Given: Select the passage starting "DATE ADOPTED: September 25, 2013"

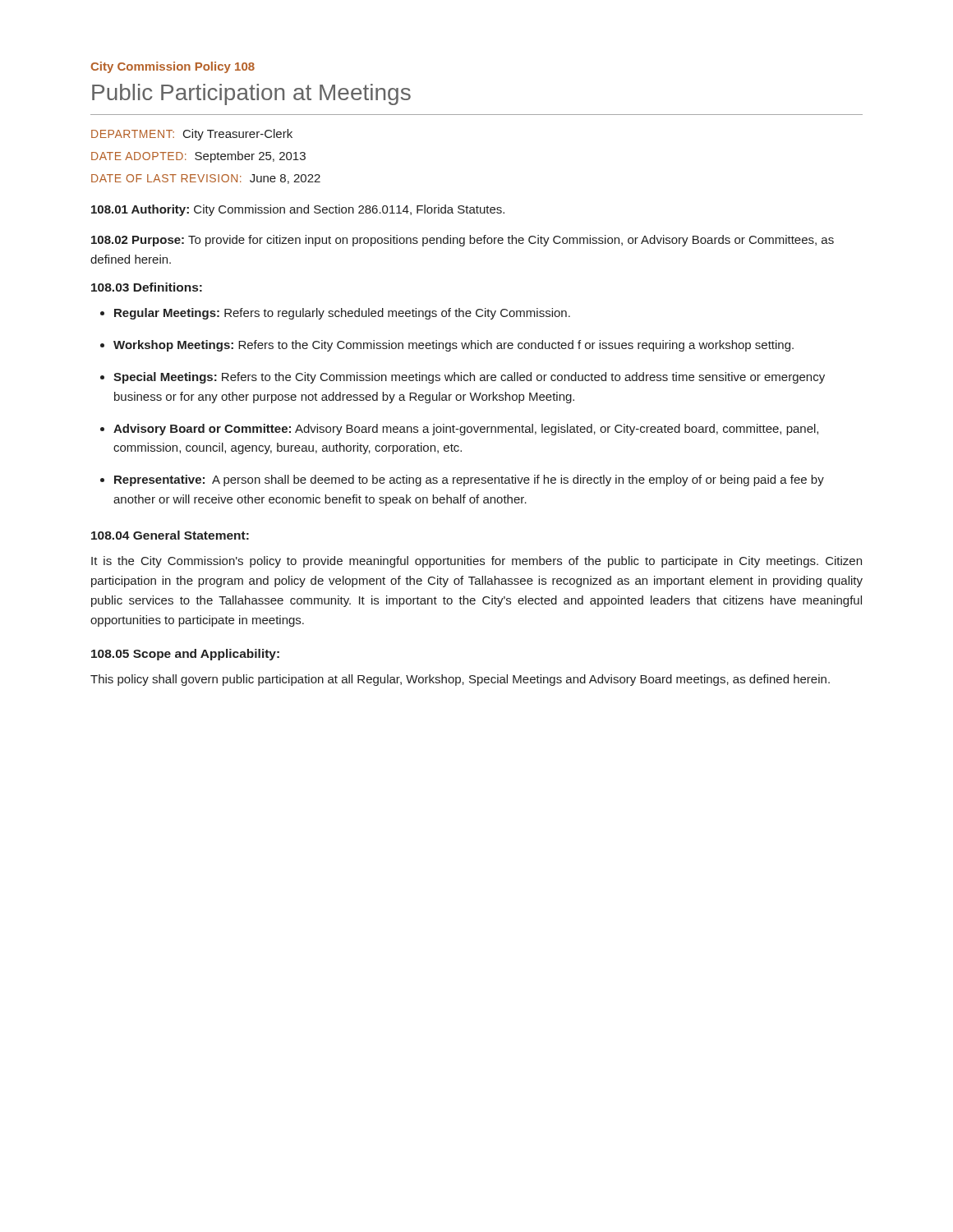Looking at the screenshot, I should (x=198, y=156).
